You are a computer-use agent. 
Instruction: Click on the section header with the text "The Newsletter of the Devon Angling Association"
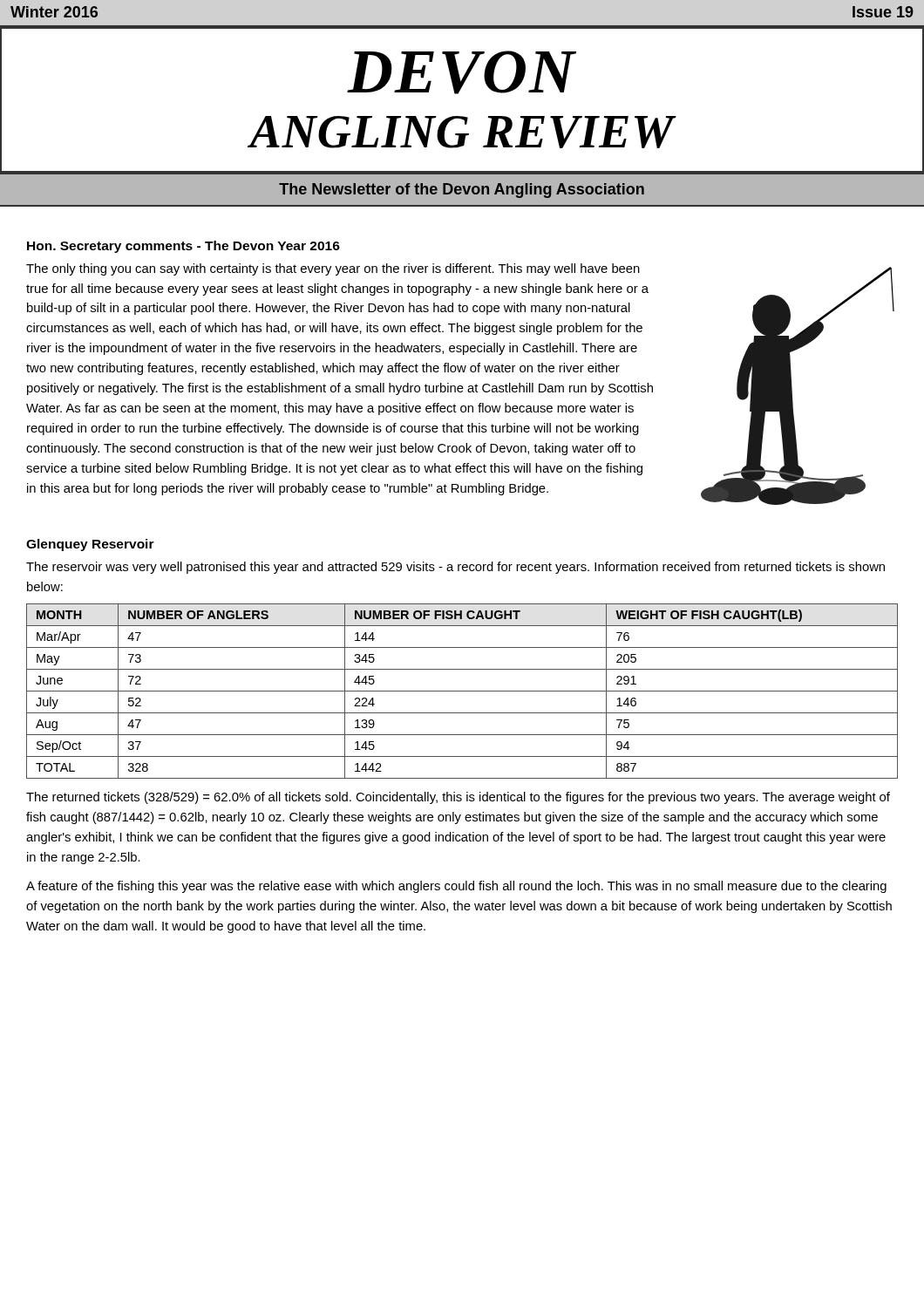tap(462, 189)
